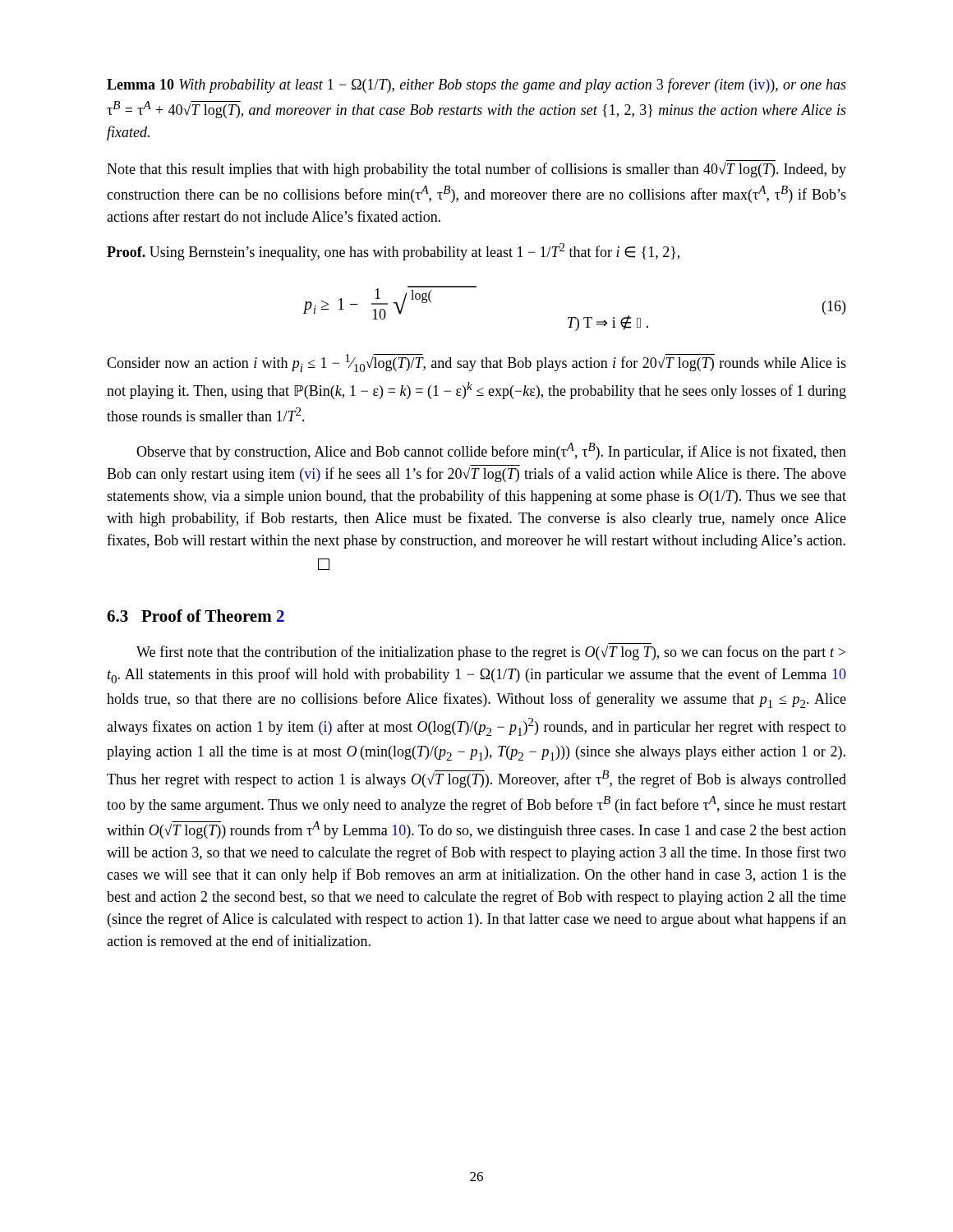953x1232 pixels.
Task: Navigate to the element starting "Proof. Using Bernstein’s inequality, one has with"
Action: click(476, 251)
